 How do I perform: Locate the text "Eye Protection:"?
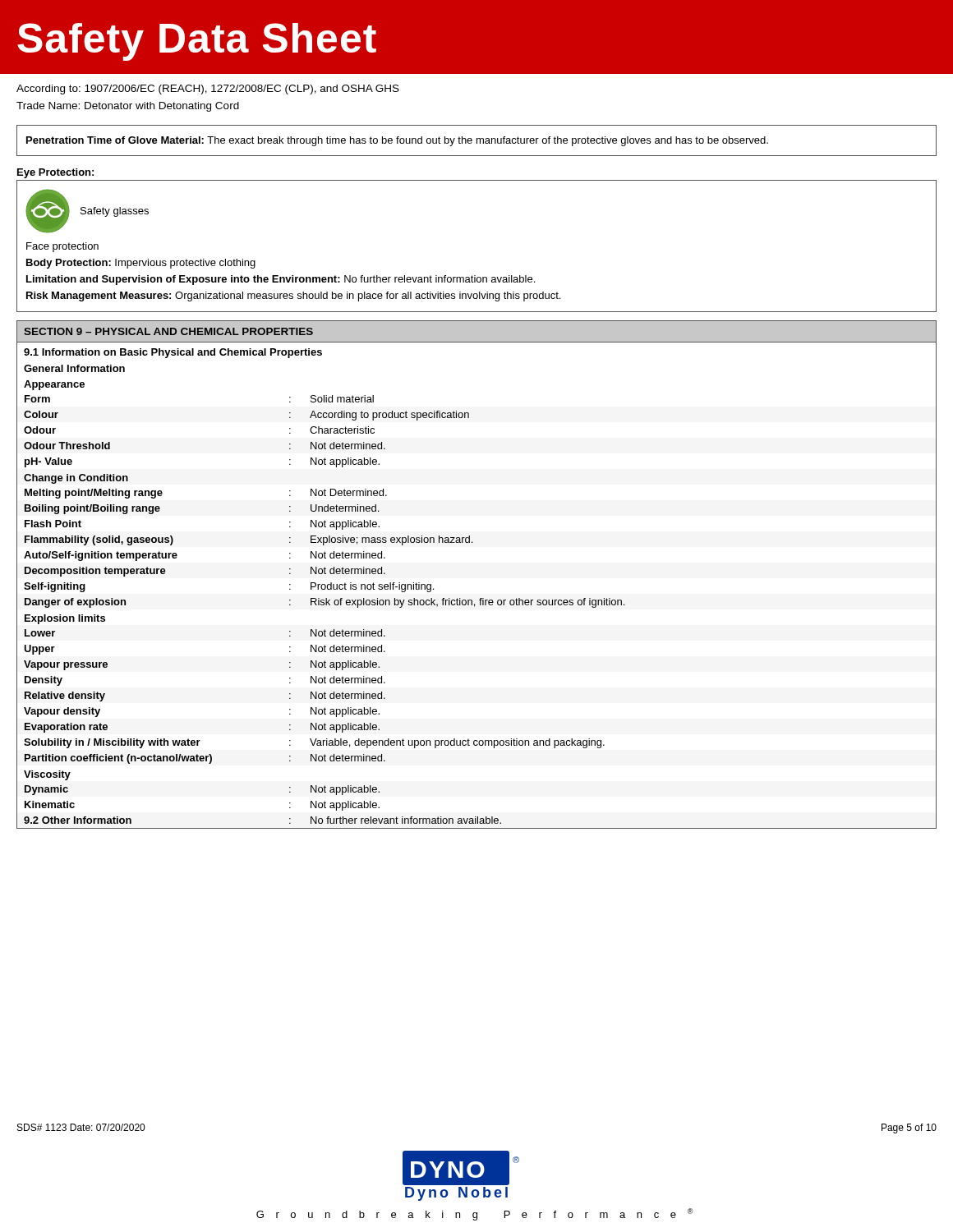pos(56,172)
